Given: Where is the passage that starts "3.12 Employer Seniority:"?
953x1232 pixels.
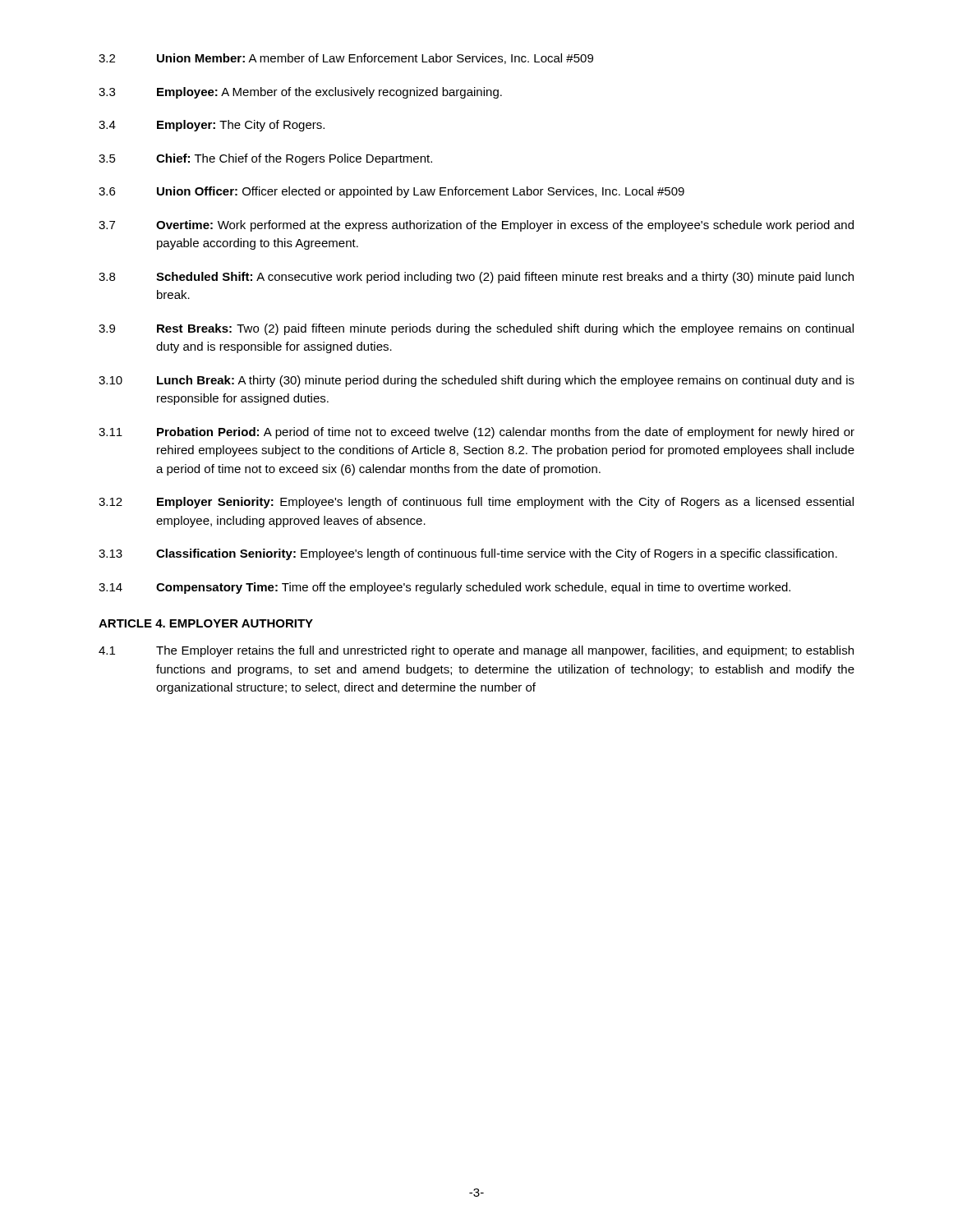Looking at the screenshot, I should [x=476, y=511].
